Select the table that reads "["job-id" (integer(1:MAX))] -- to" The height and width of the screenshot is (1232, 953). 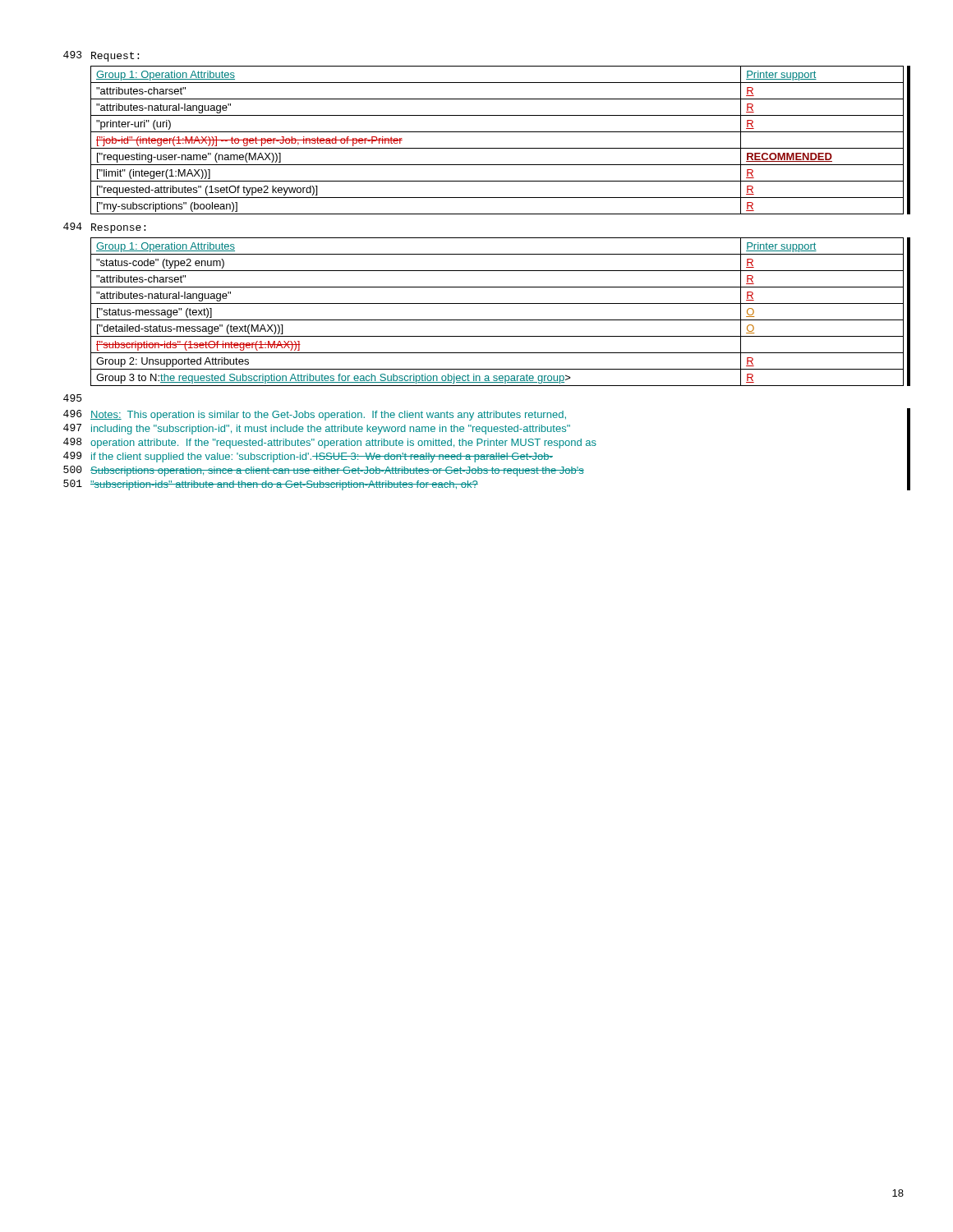[x=497, y=140]
